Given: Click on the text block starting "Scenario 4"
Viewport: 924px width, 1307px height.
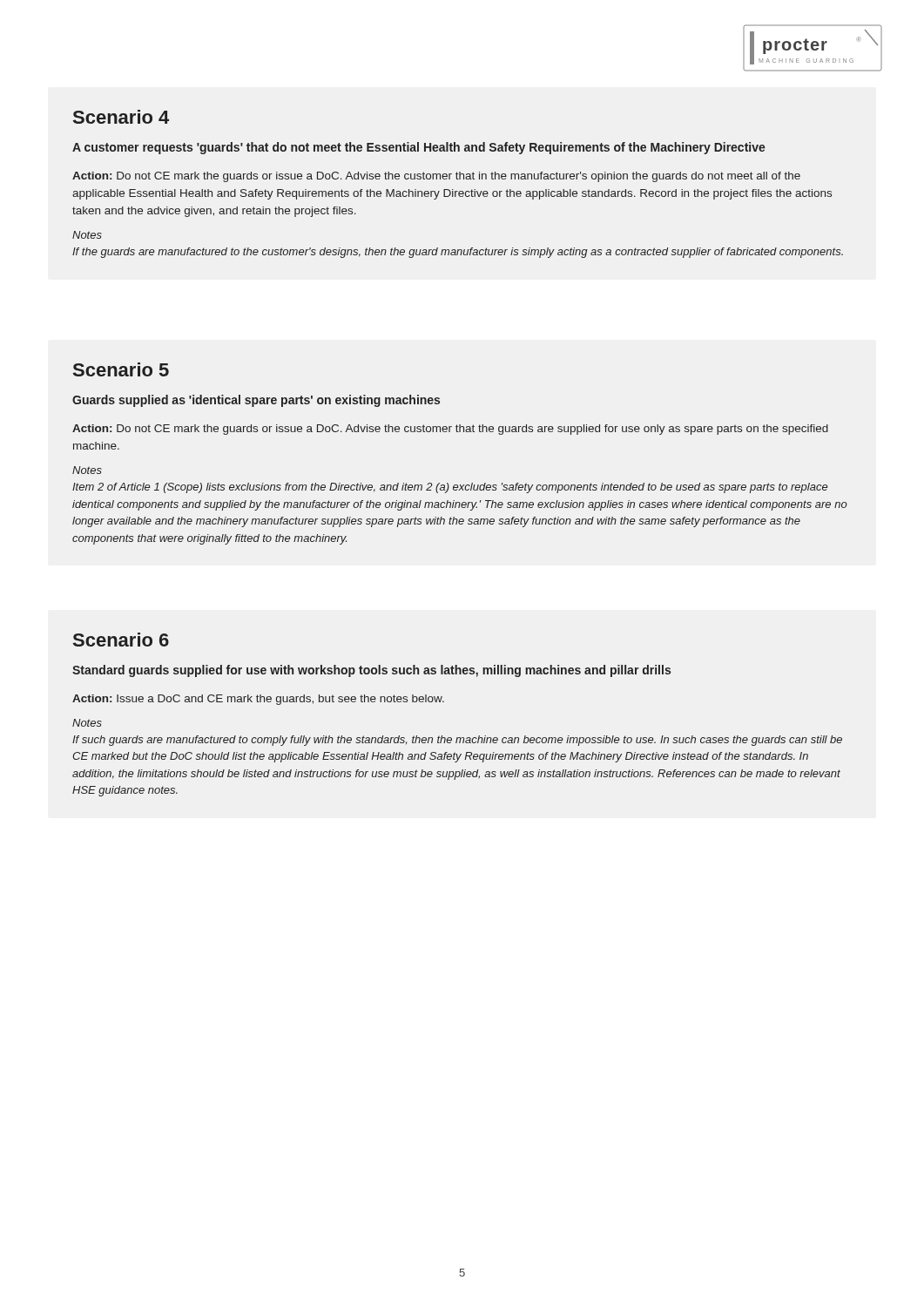Looking at the screenshot, I should pos(121,118).
